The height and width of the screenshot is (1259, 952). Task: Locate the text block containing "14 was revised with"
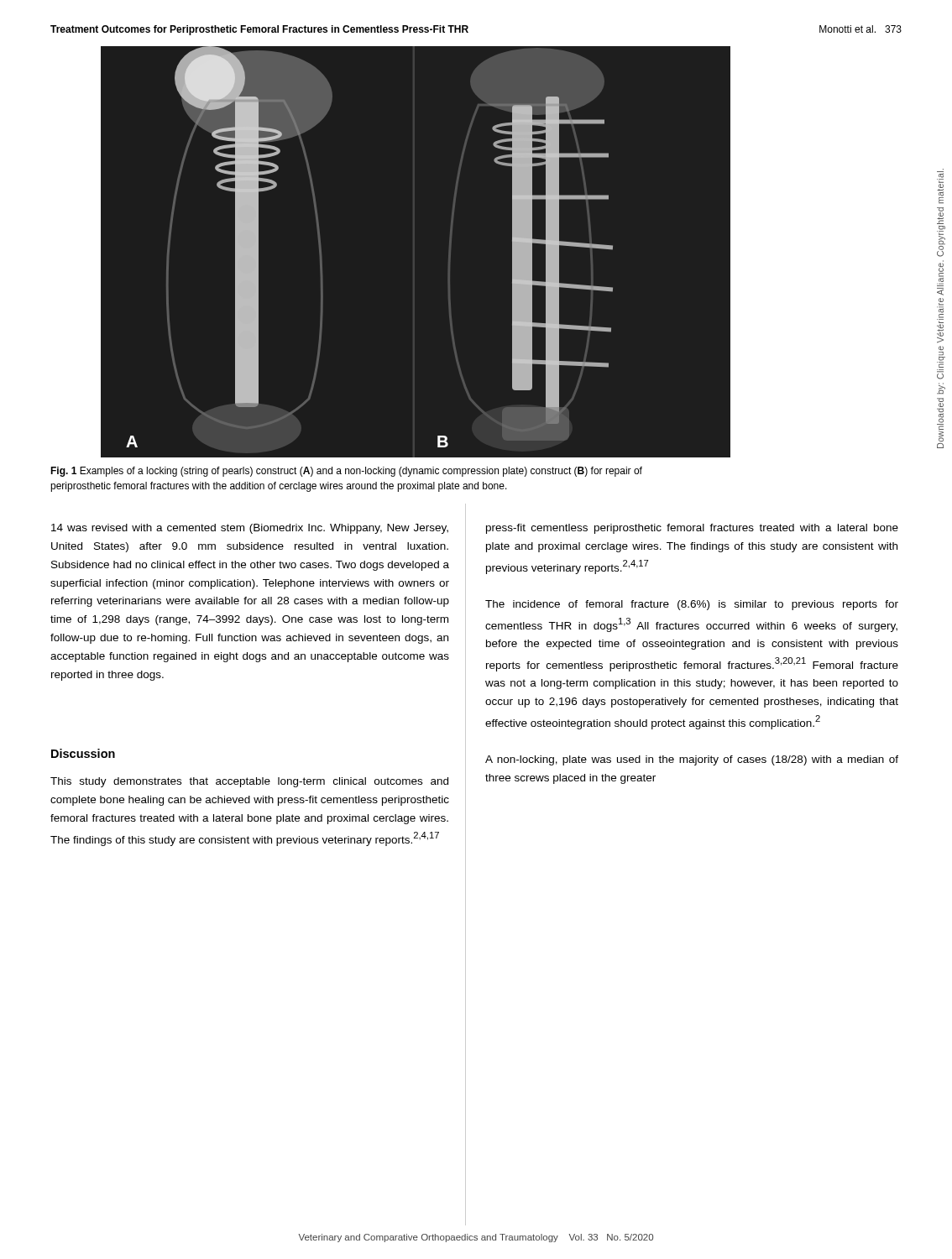250,601
